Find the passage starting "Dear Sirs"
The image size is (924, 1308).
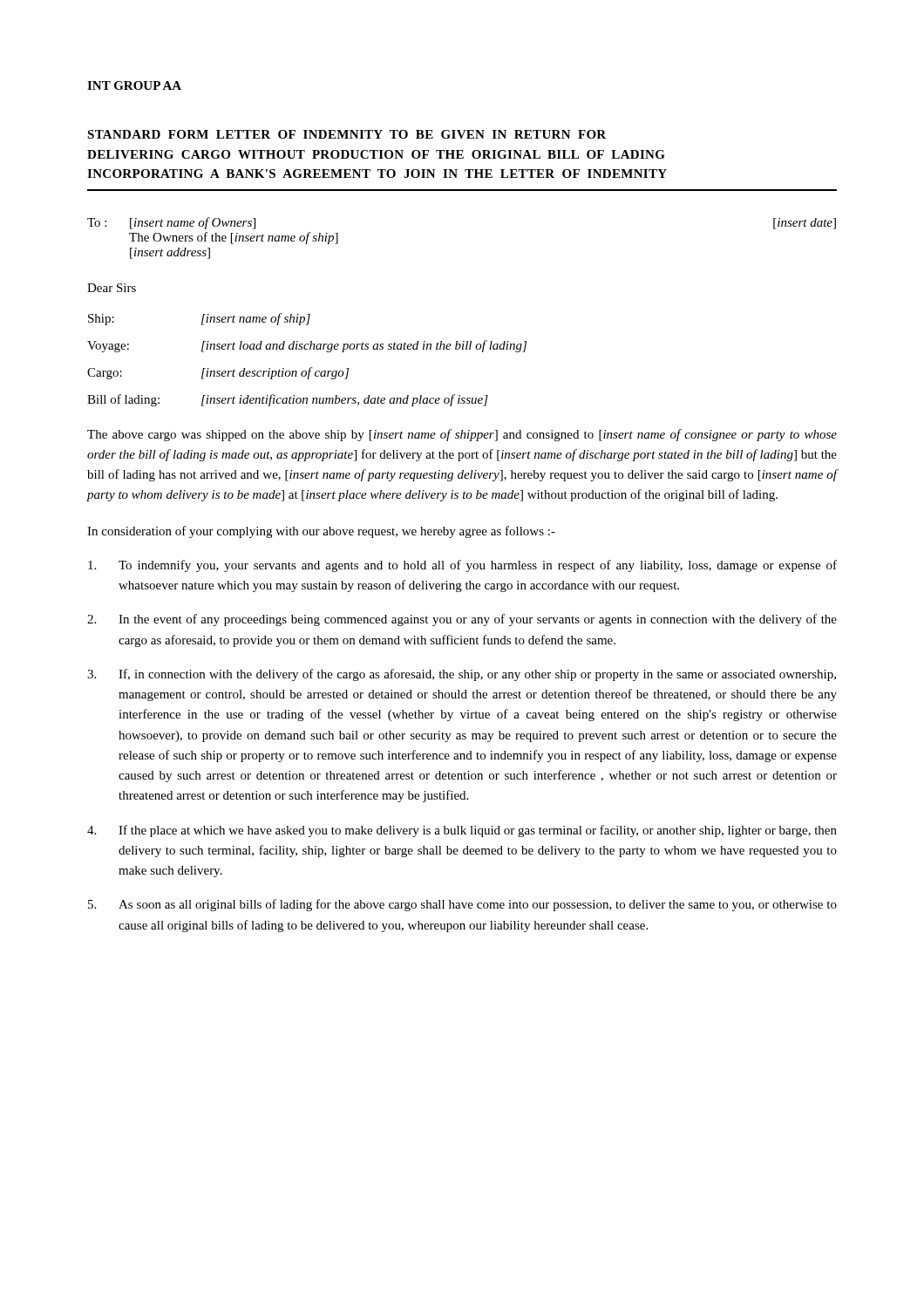point(112,287)
